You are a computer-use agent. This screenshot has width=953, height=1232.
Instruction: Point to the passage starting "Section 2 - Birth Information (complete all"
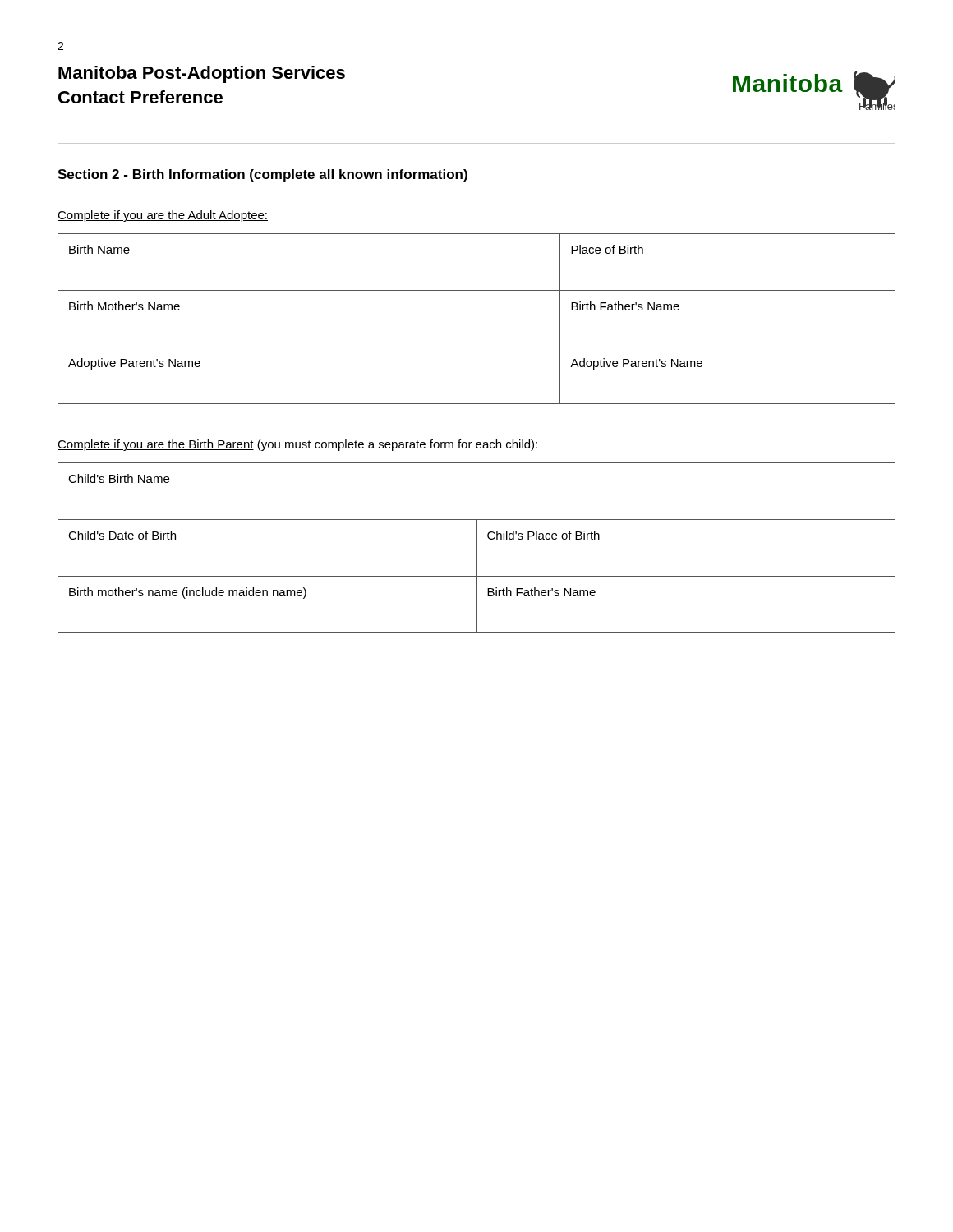click(263, 175)
